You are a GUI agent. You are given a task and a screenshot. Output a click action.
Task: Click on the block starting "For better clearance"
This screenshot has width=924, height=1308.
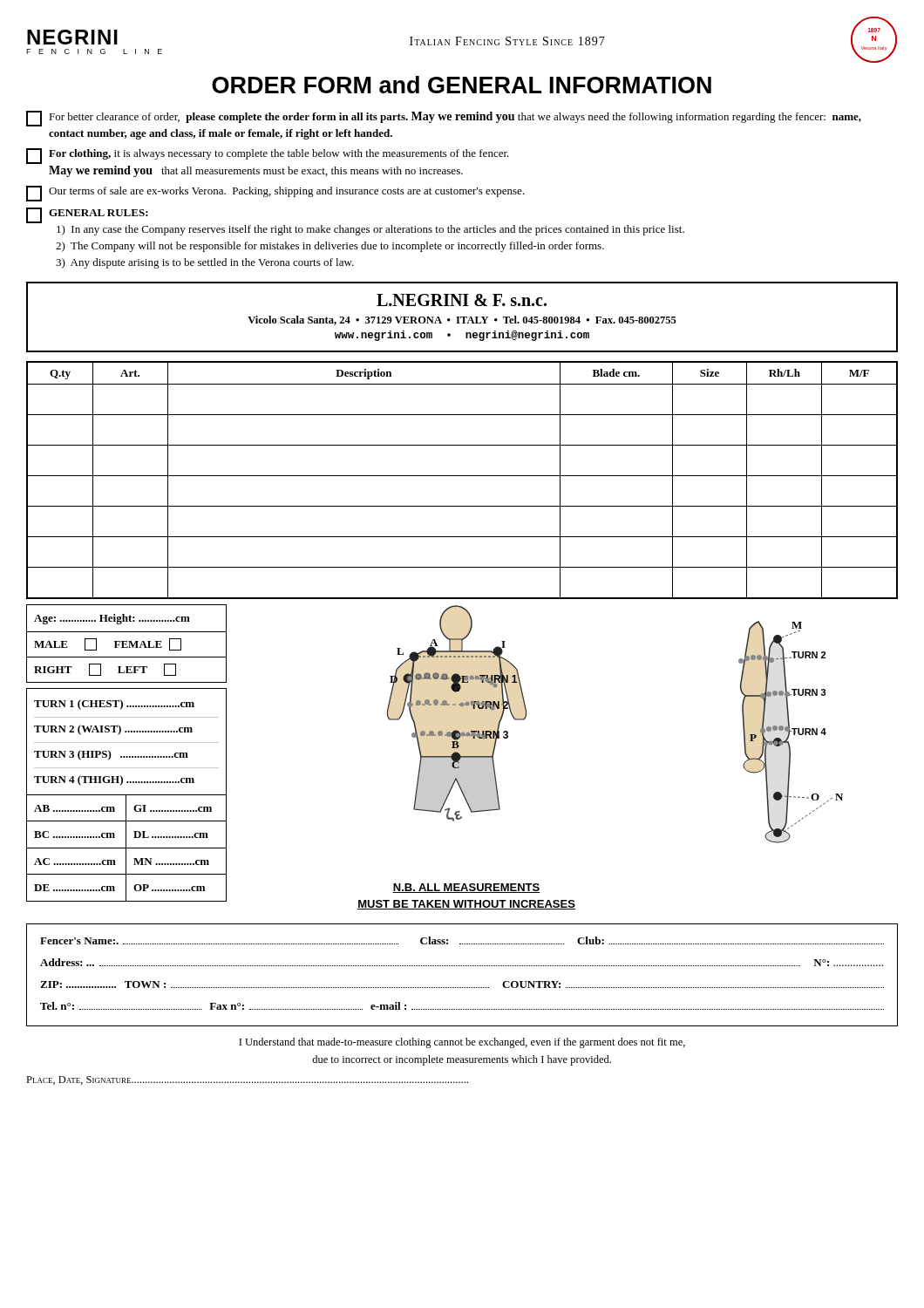click(462, 125)
